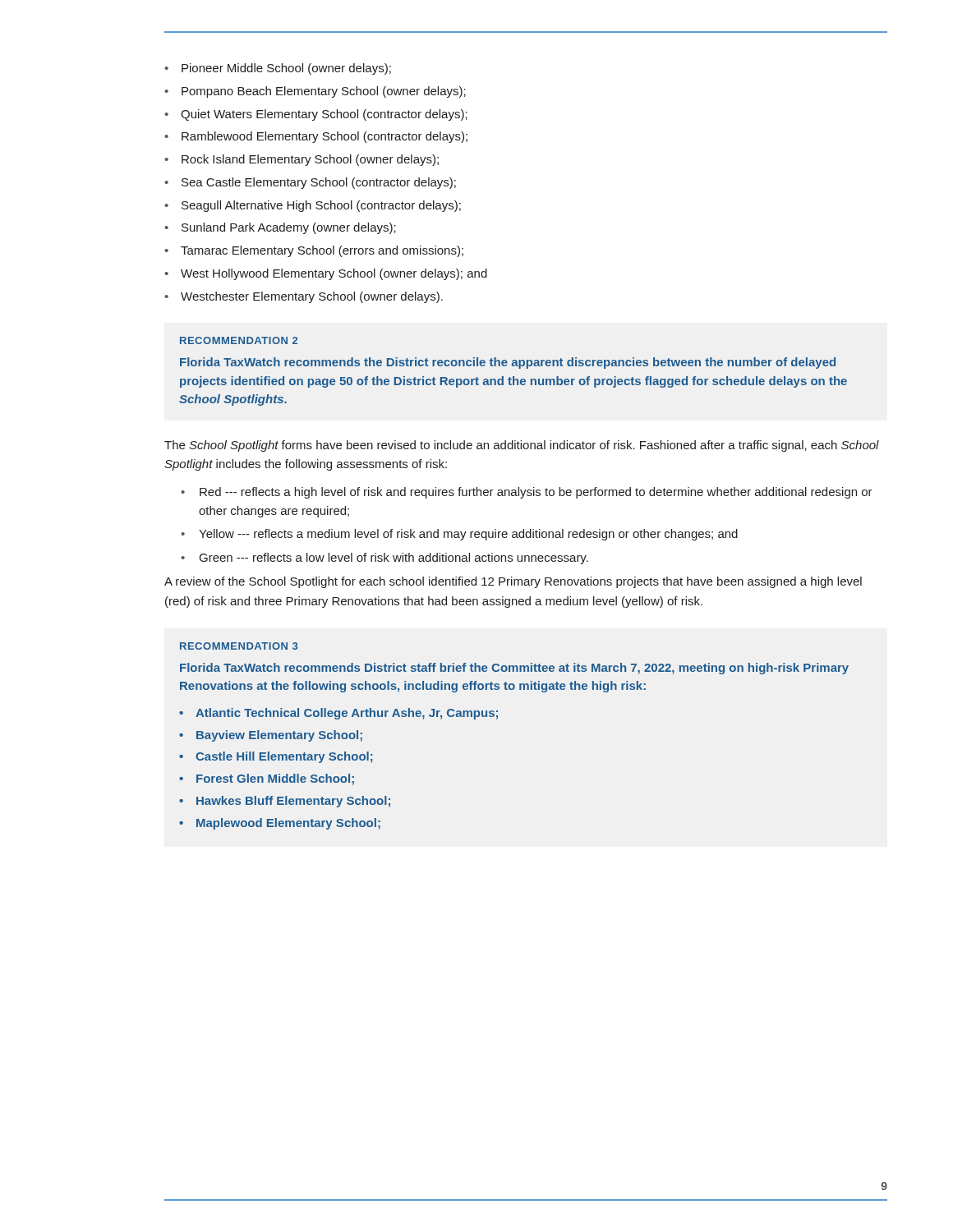The width and height of the screenshot is (953, 1232).
Task: Click on the element starting "• Quiet Waters Elementary School"
Action: tap(316, 115)
